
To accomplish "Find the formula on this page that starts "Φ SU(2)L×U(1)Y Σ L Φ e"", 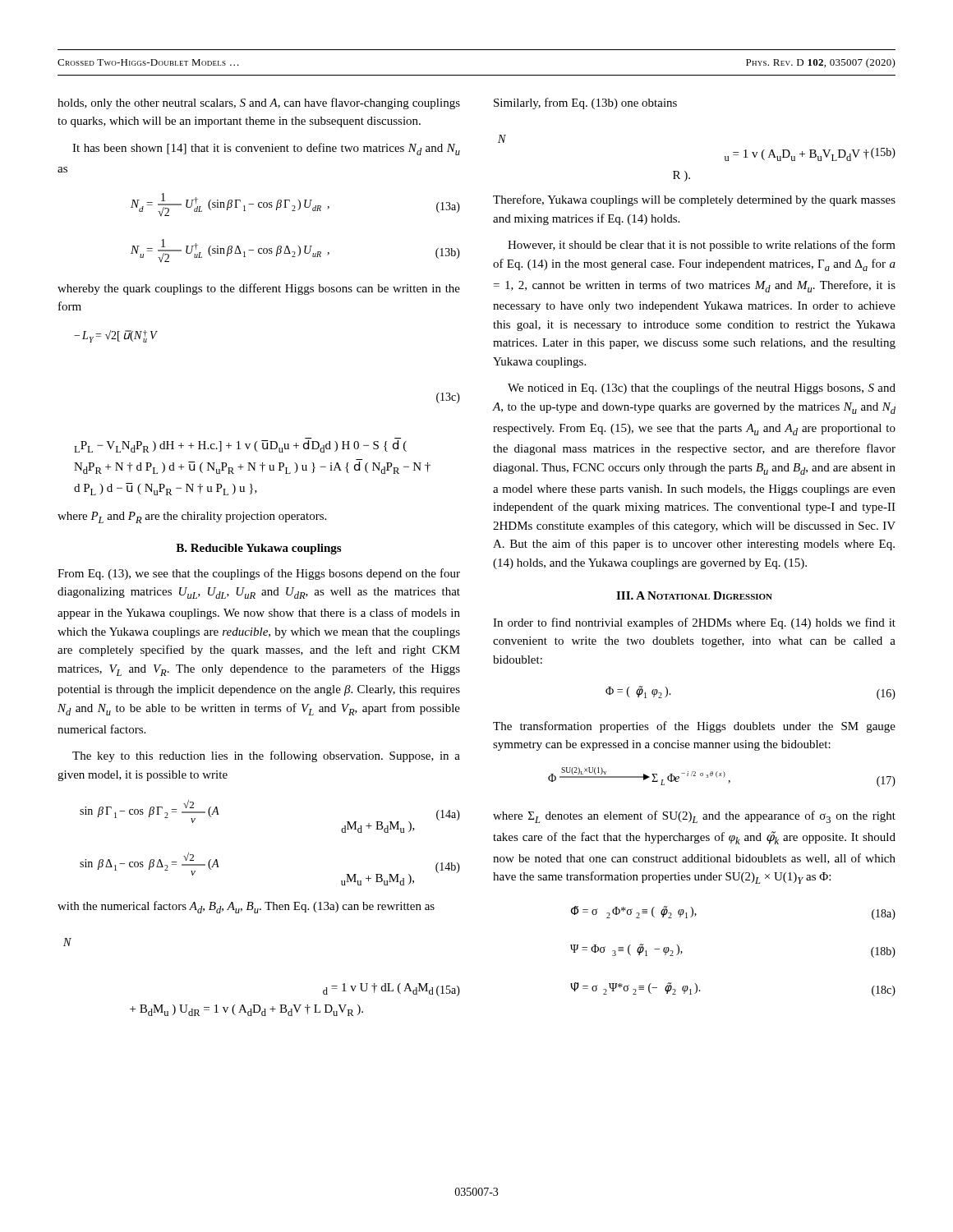I will (694, 781).
